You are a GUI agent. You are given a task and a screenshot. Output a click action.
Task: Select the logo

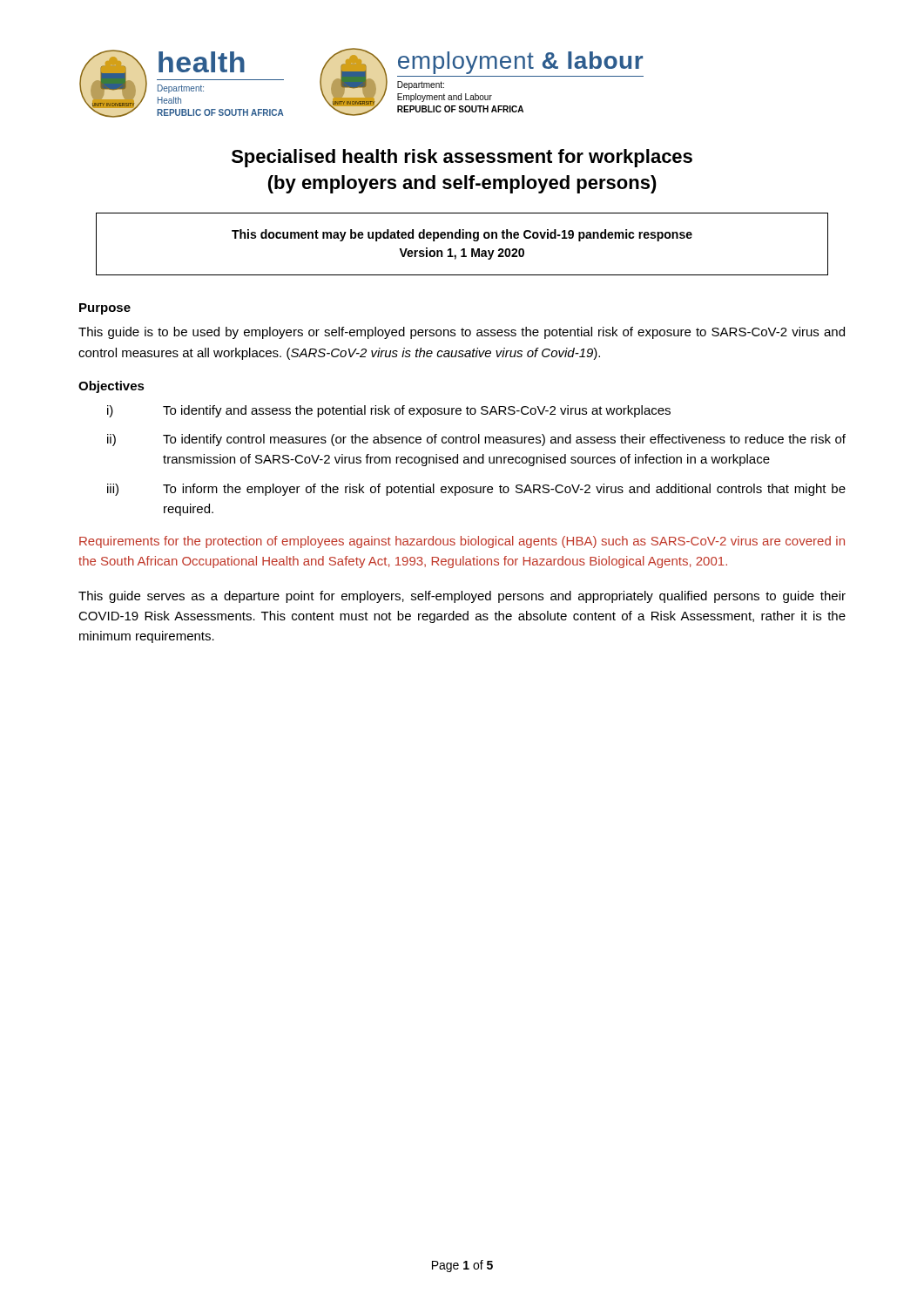click(x=462, y=83)
